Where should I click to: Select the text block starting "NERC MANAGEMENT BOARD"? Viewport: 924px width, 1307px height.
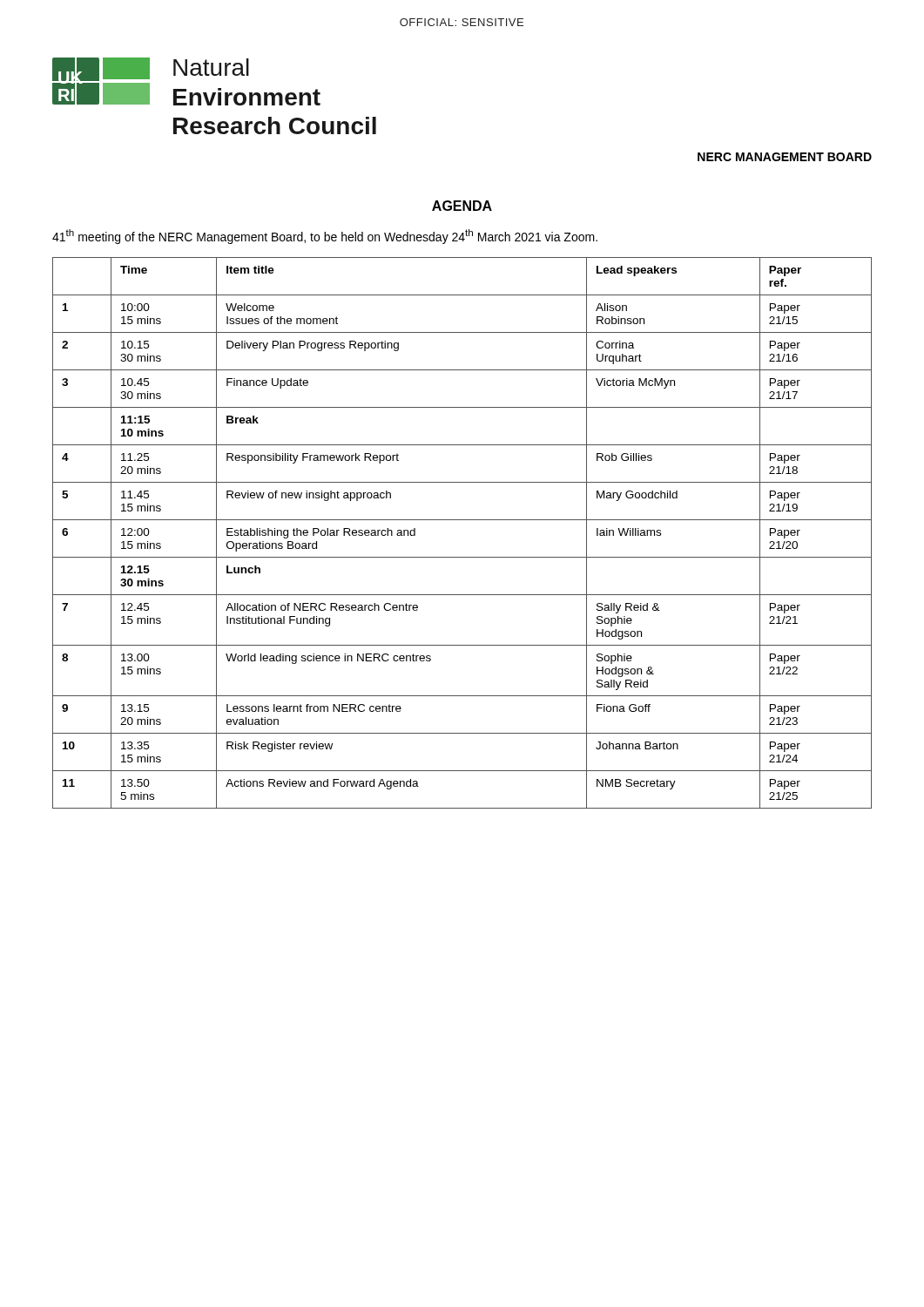coord(784,157)
